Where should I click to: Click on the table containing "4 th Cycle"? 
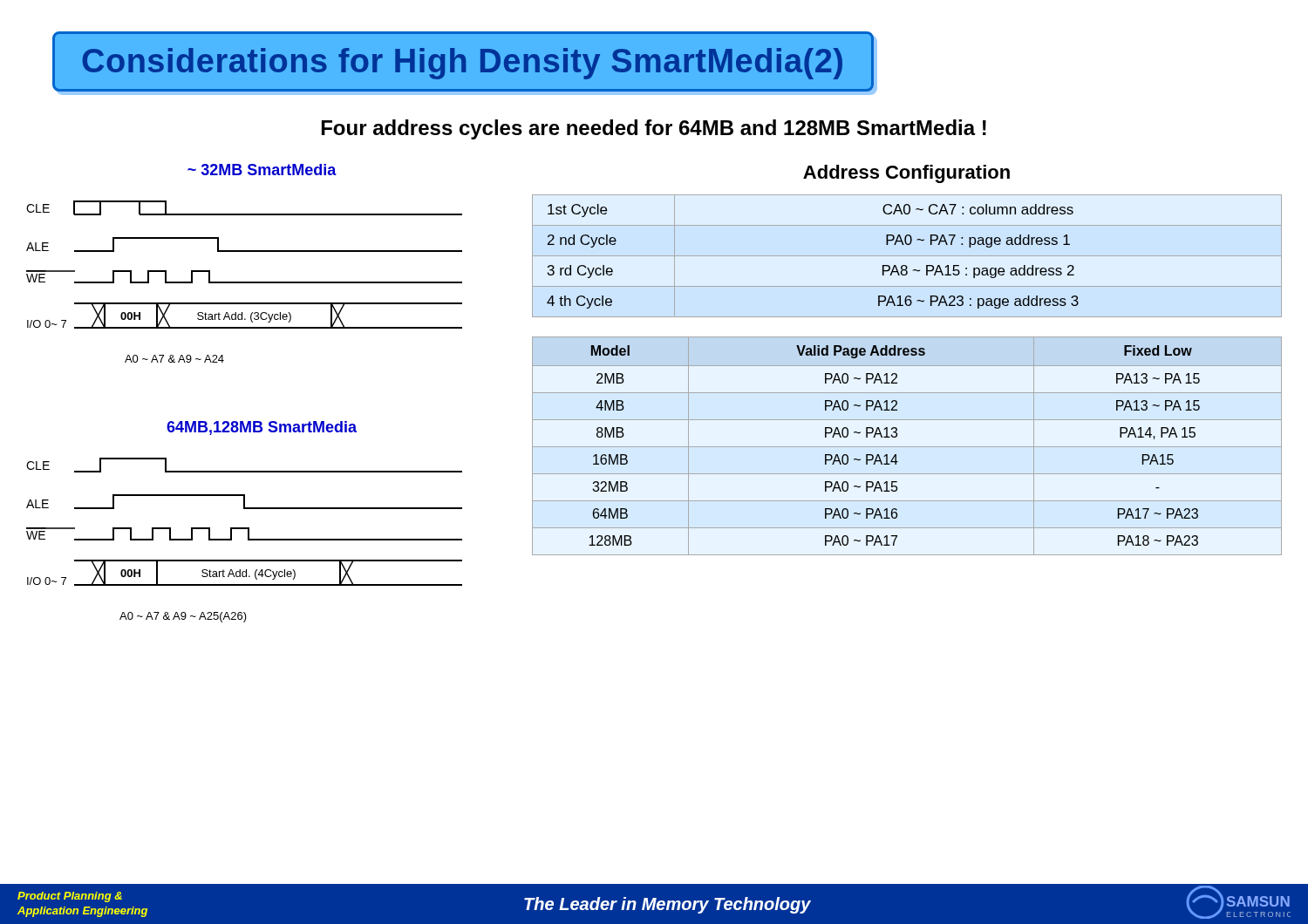point(907,256)
